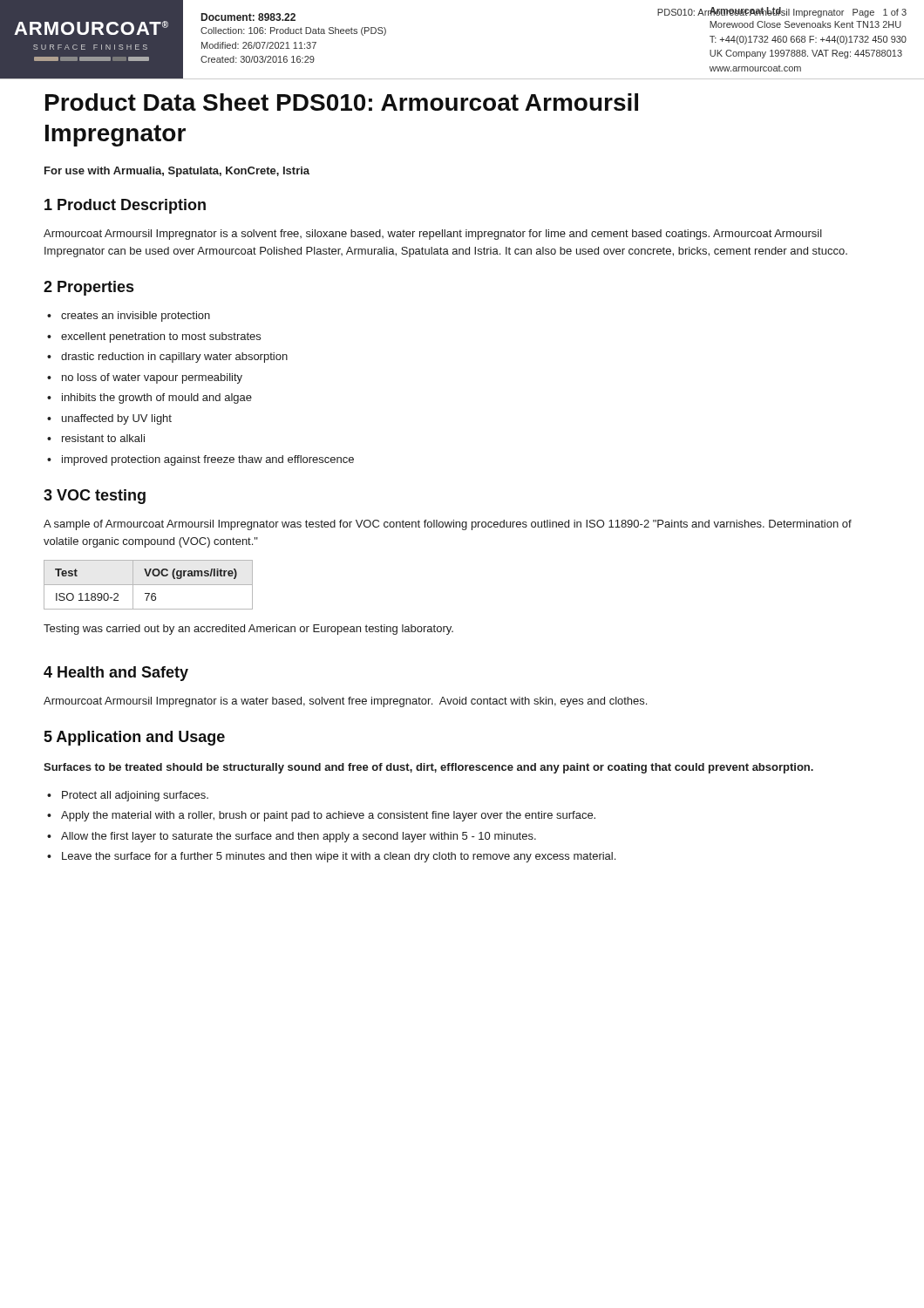Find the title
Image resolution: width=924 pixels, height=1308 pixels.
click(342, 118)
